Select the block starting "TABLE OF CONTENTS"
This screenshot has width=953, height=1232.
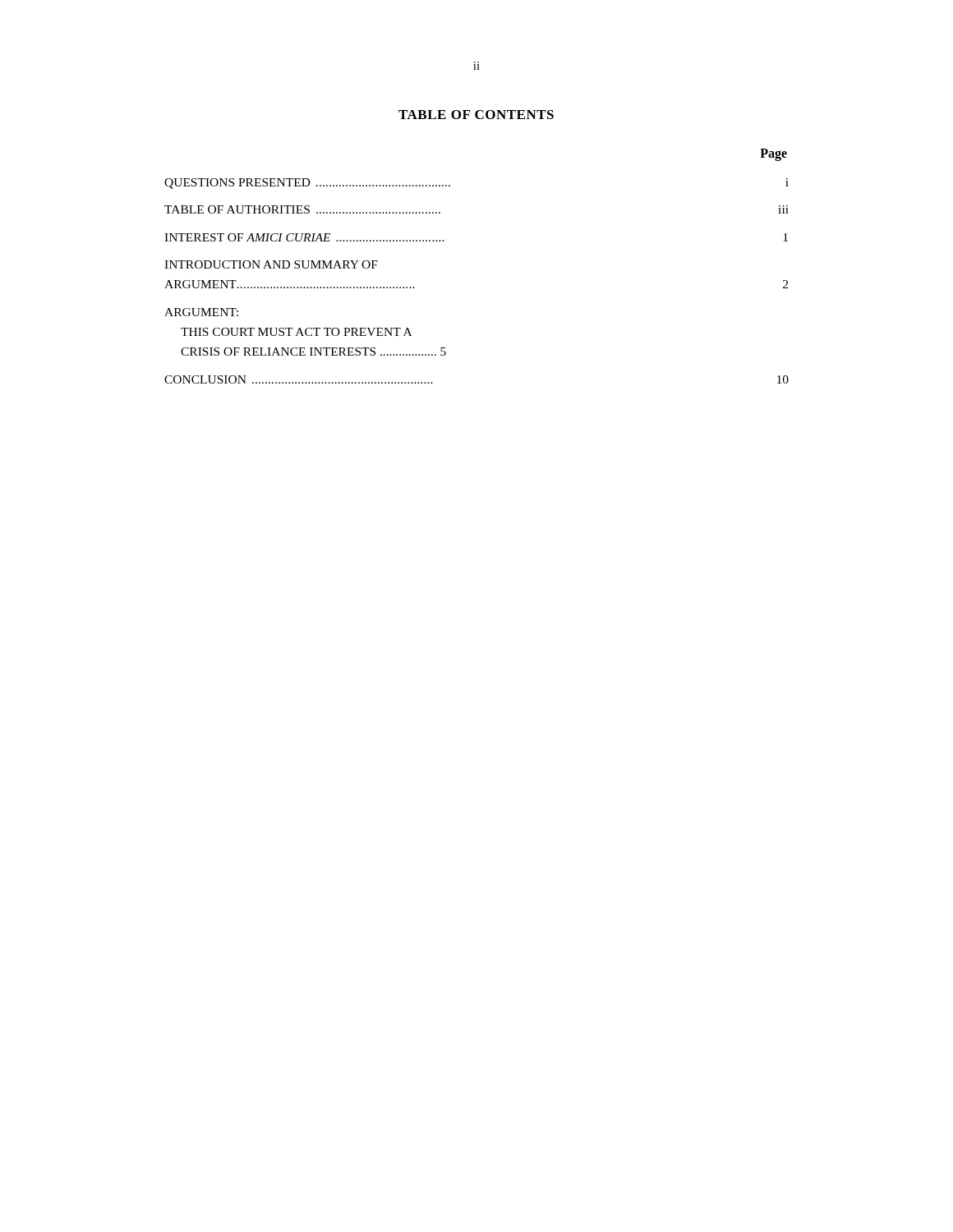[x=476, y=115]
